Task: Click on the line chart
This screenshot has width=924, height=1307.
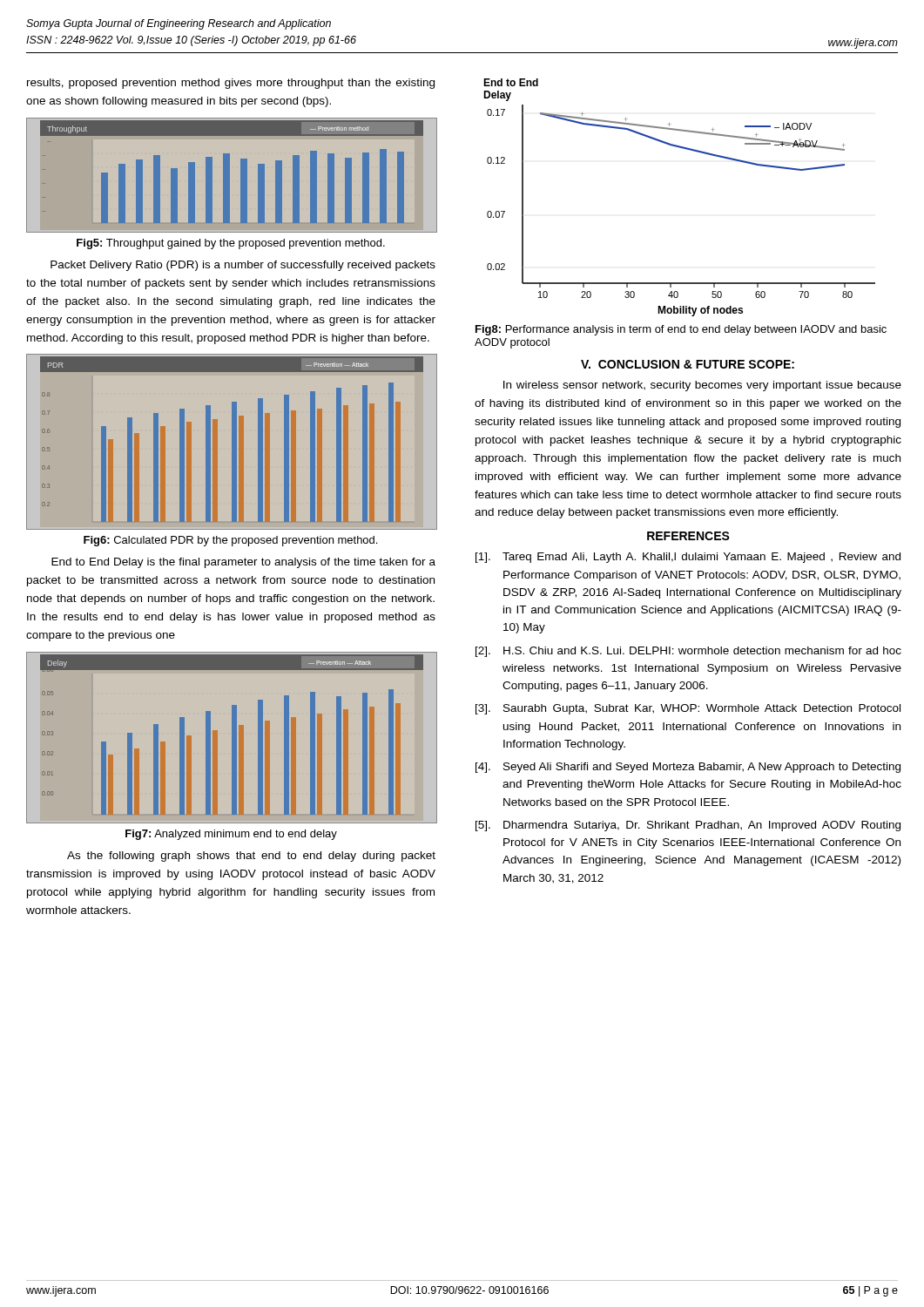Action: pos(688,197)
